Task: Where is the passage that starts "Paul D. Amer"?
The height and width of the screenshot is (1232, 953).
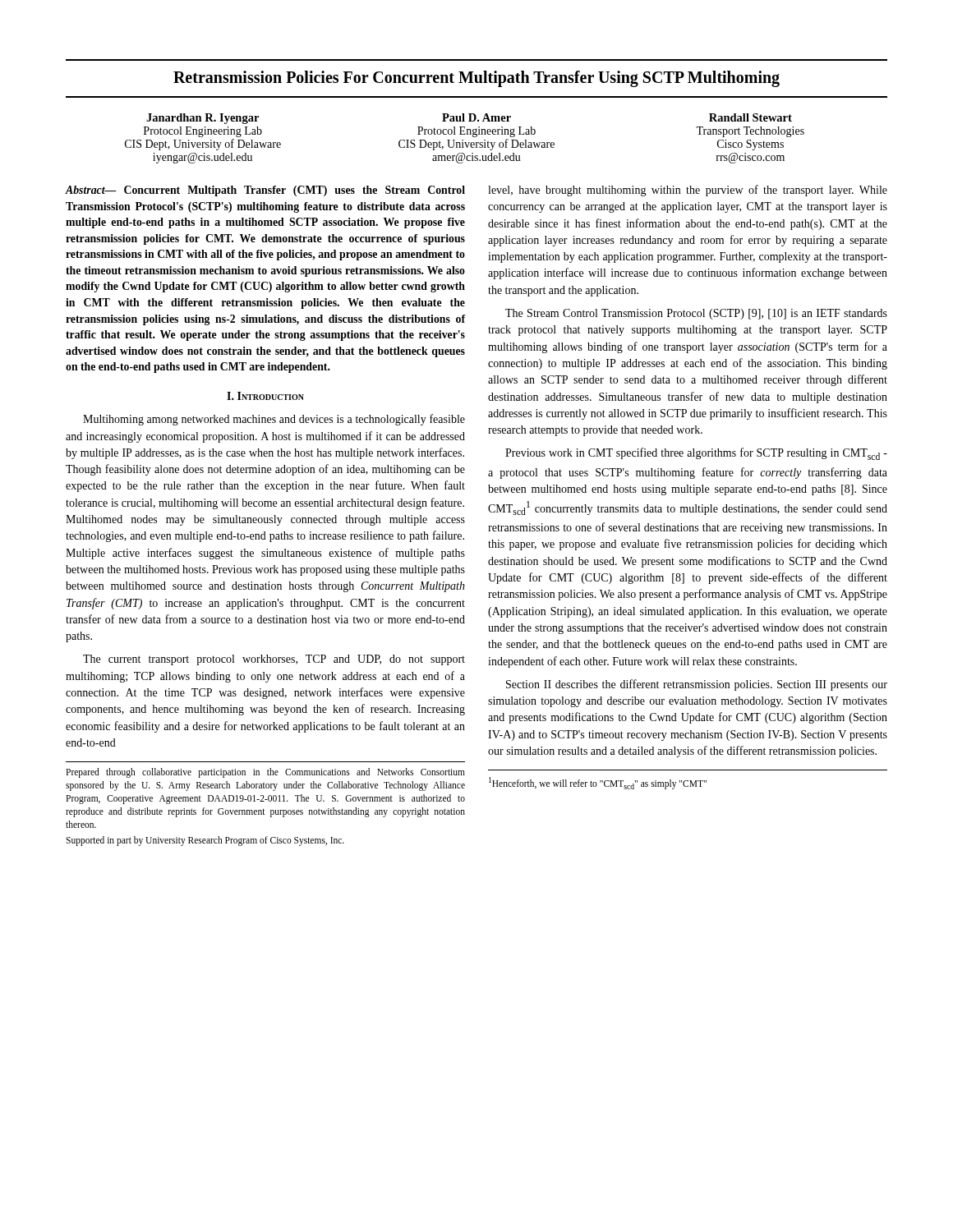Action: click(x=476, y=138)
